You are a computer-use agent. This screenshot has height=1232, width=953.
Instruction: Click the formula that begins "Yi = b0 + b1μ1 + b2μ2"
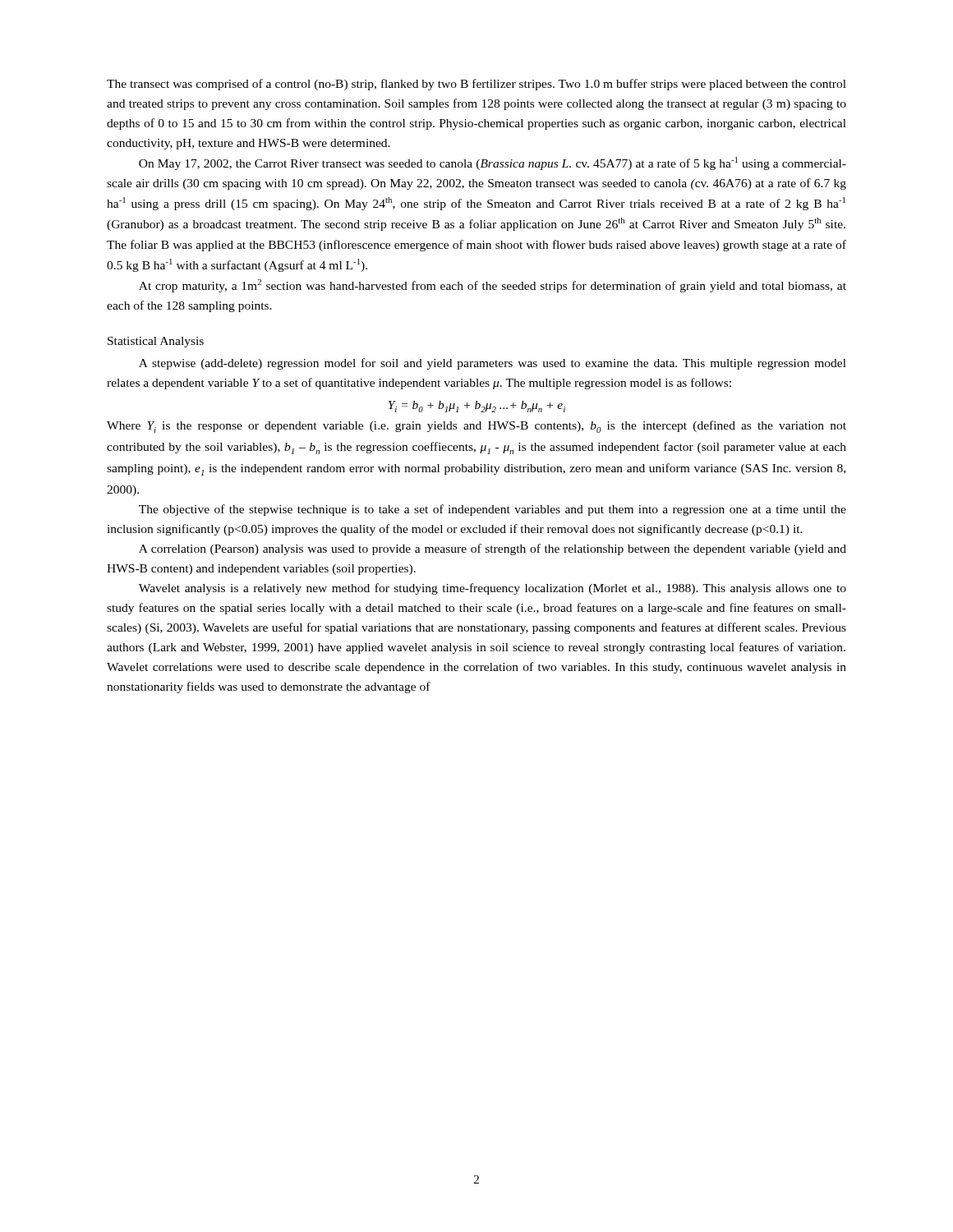pyautogui.click(x=476, y=406)
